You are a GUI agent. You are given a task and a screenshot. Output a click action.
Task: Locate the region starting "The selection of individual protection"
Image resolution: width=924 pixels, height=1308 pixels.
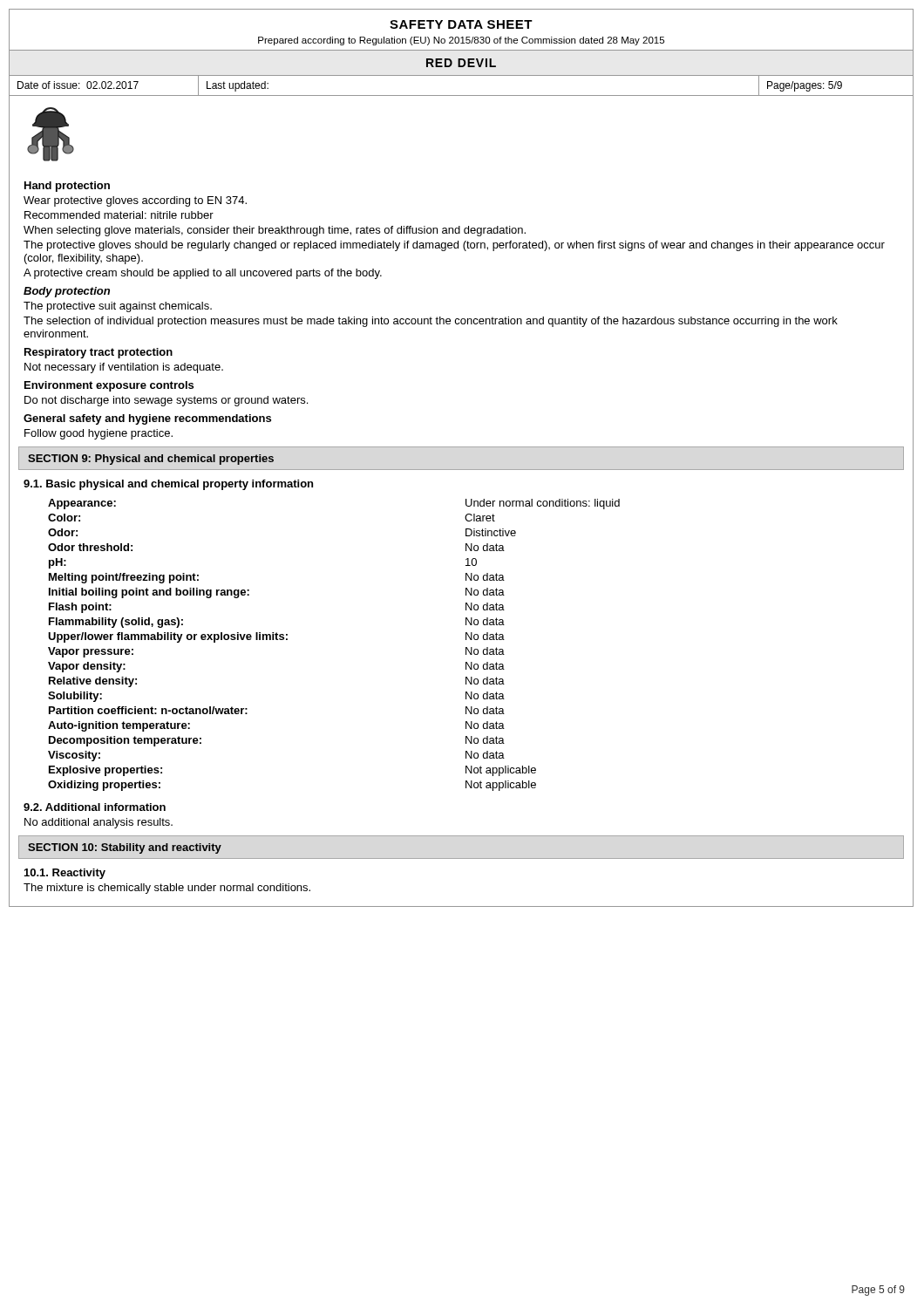click(x=430, y=327)
